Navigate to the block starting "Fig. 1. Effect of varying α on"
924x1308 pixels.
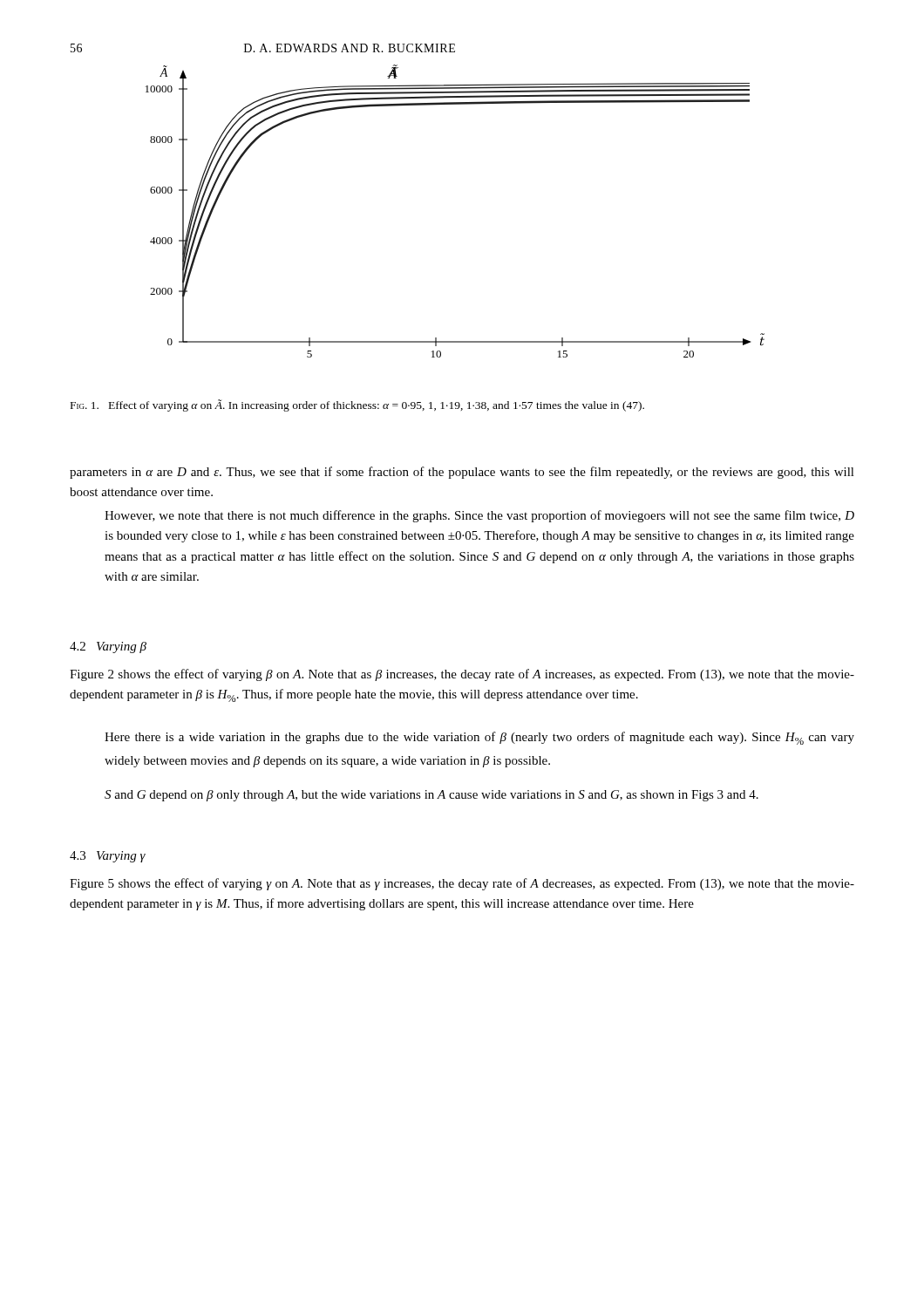pos(357,405)
